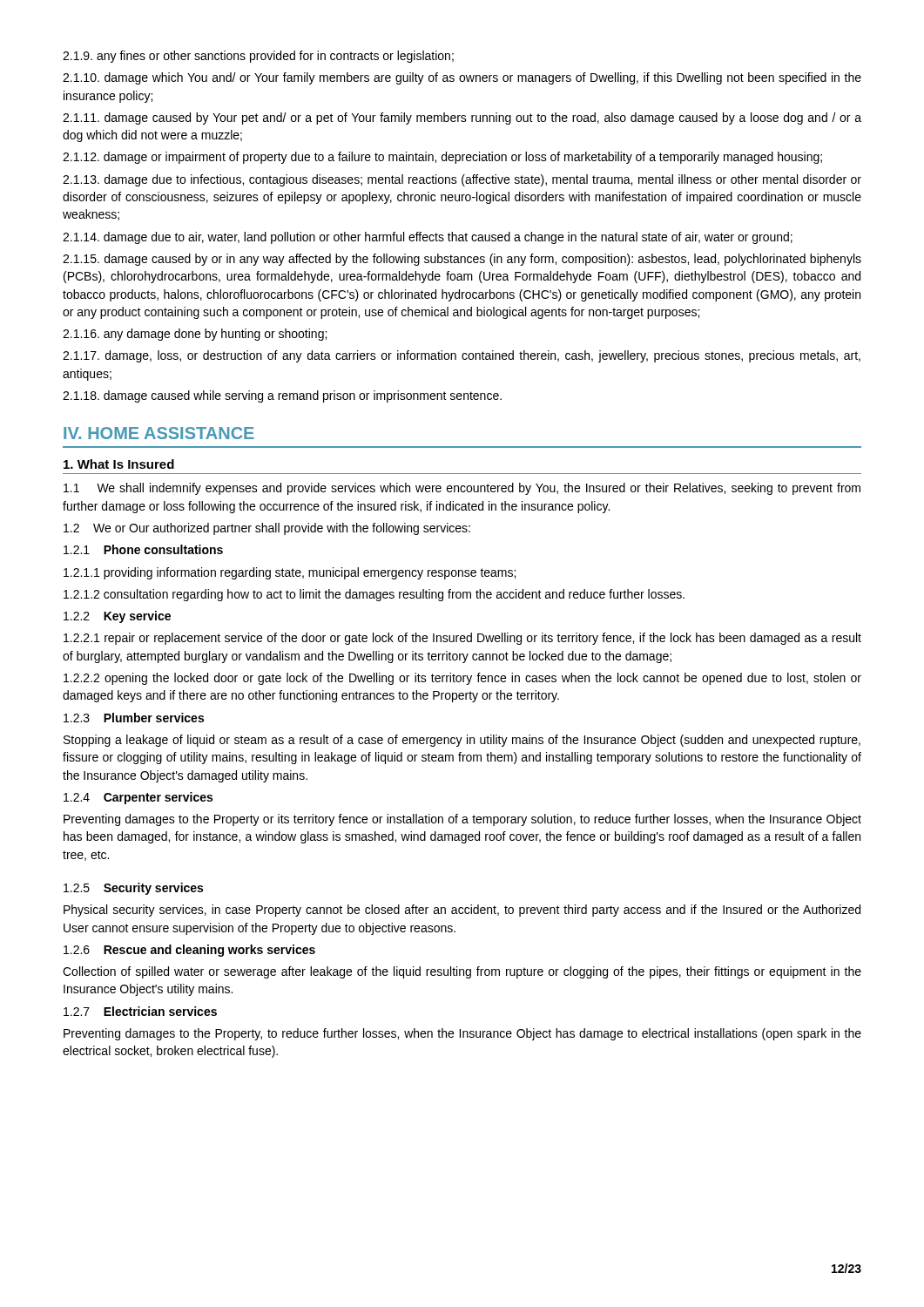Screen dimensions: 1307x924
Task: Find the block starting "1. What Is Insured"
Action: coord(119,464)
